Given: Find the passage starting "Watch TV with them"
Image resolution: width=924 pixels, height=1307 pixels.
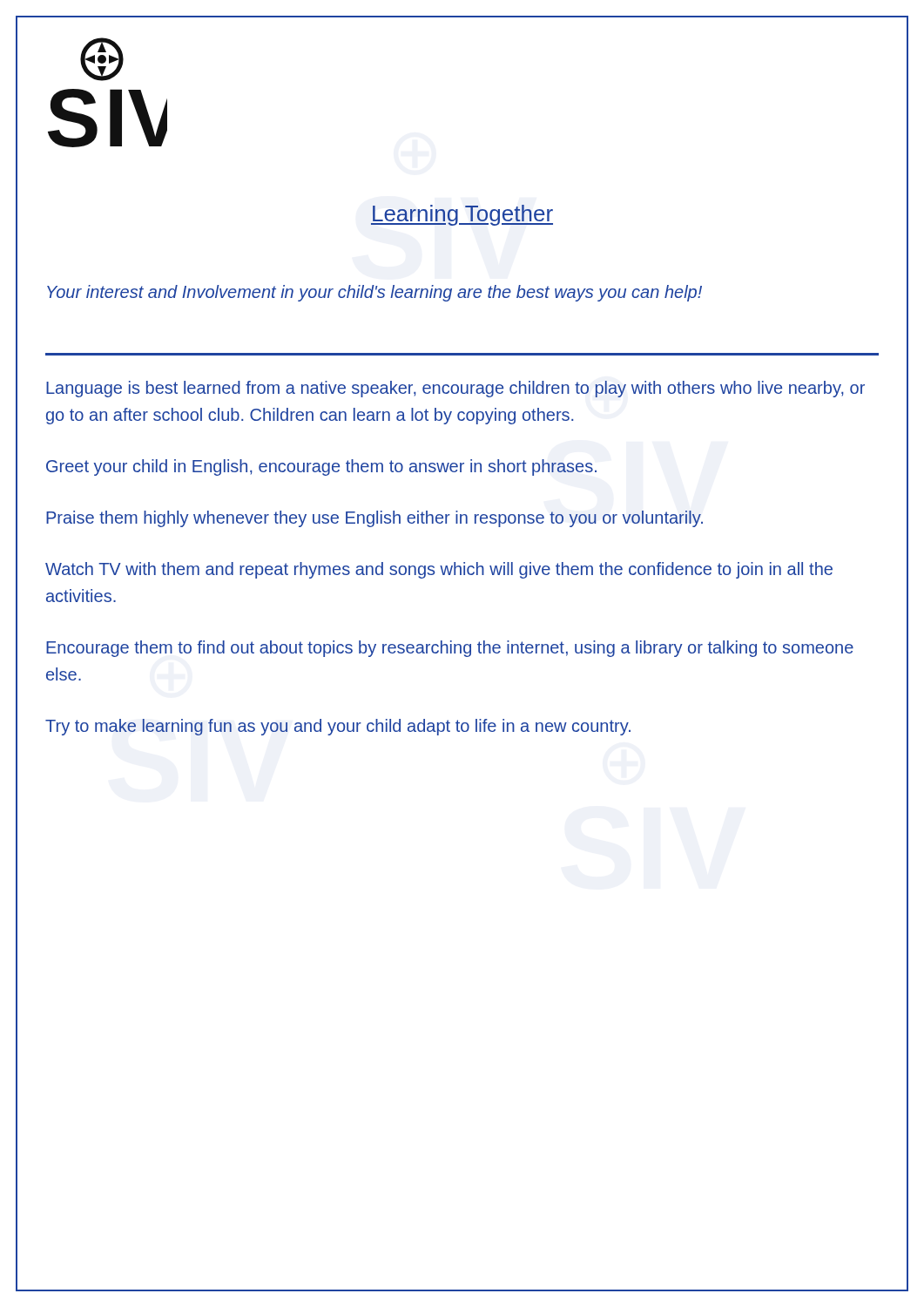Looking at the screenshot, I should tap(439, 582).
